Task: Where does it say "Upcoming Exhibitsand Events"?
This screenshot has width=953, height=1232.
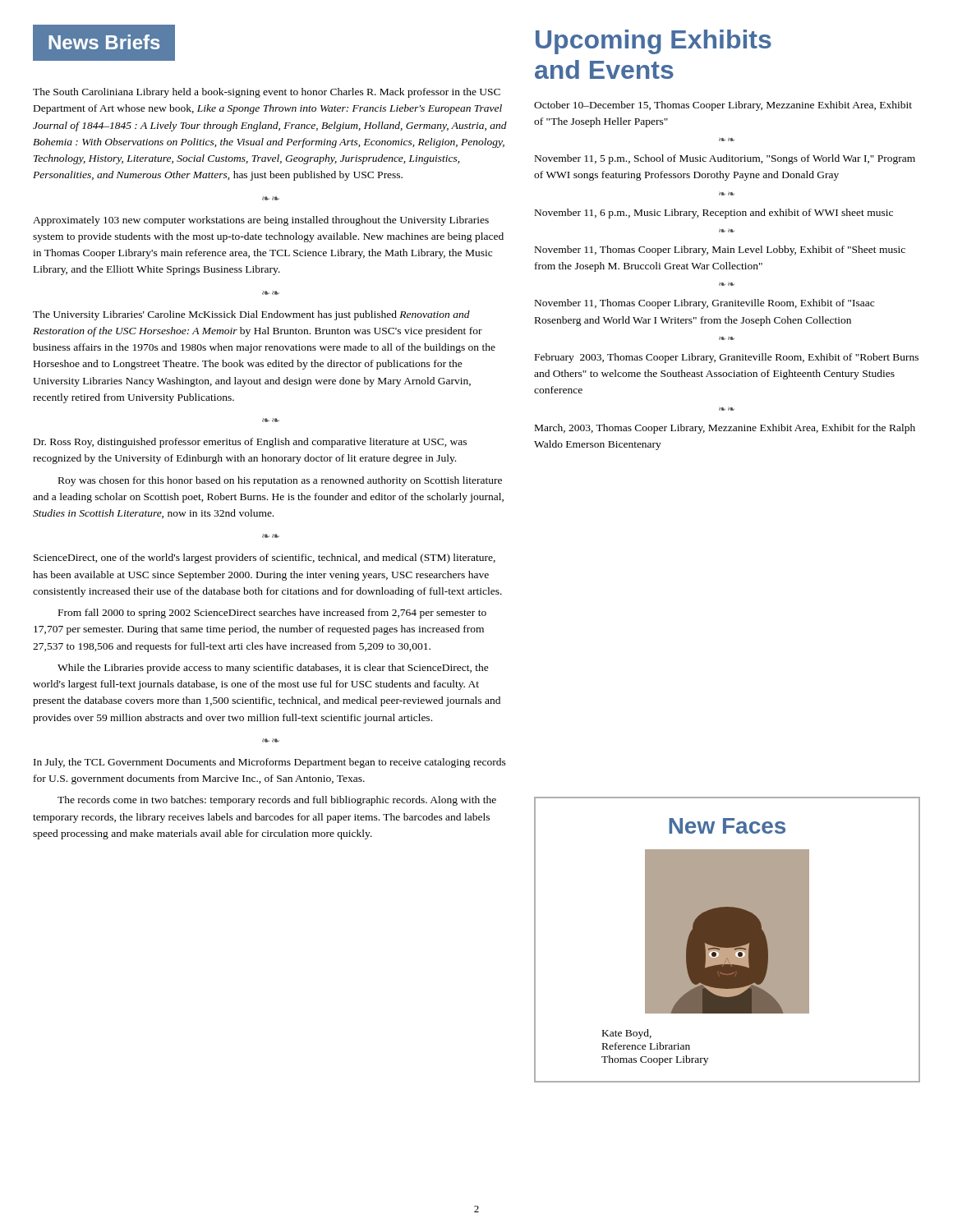Action: [727, 55]
